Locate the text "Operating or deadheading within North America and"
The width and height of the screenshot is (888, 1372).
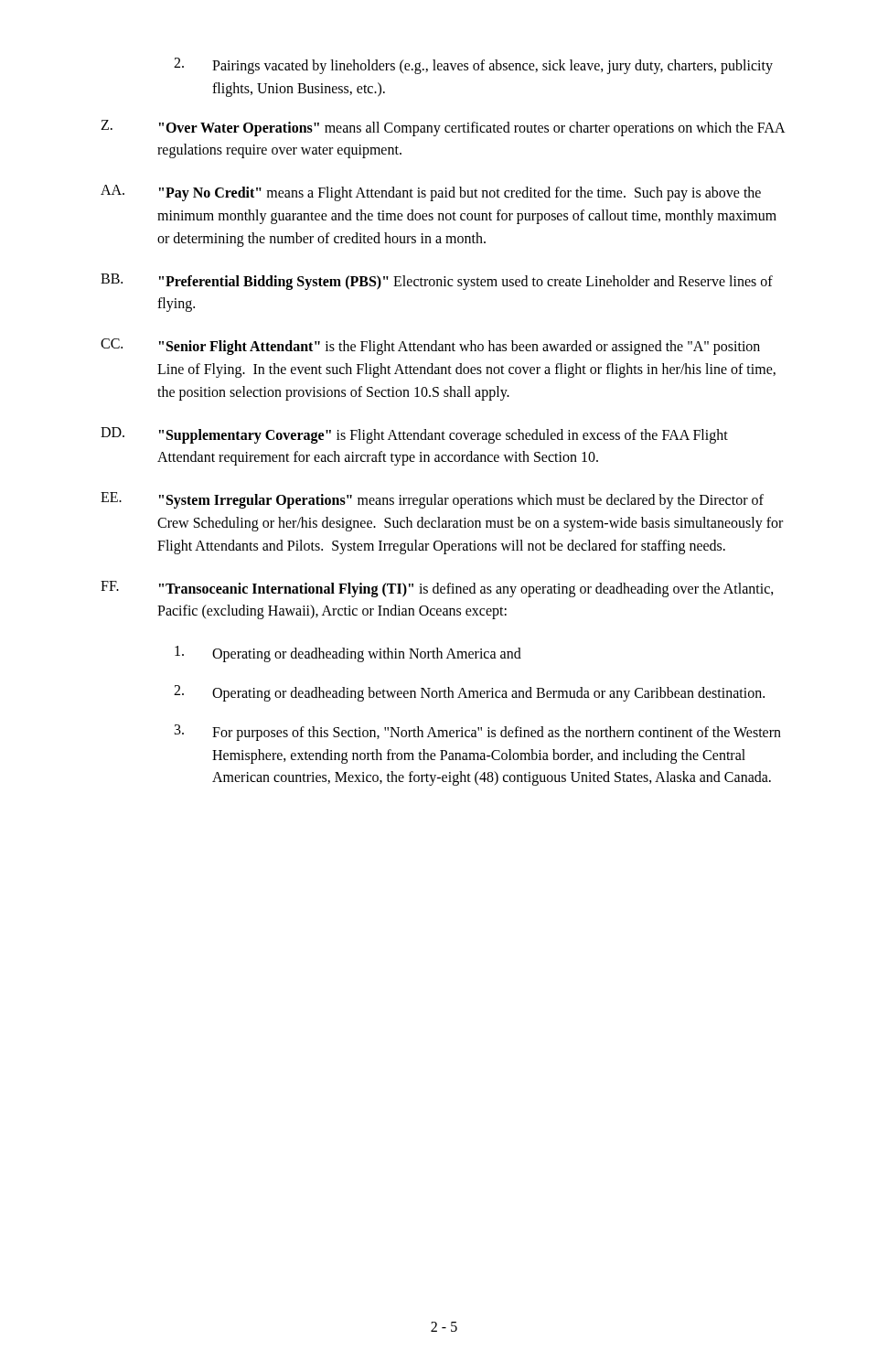click(481, 655)
